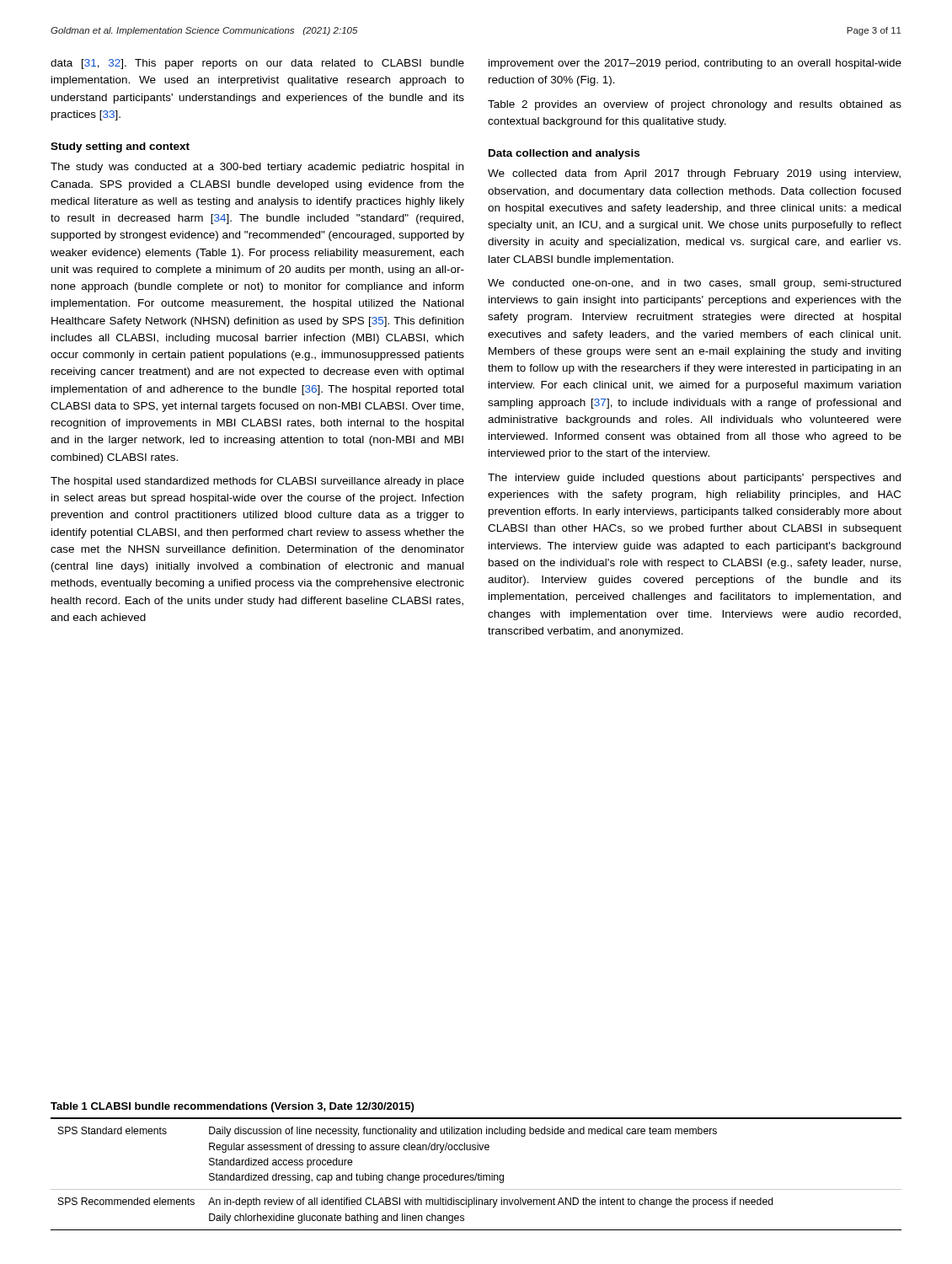This screenshot has width=952, height=1264.
Task: Find the text block containing "data [31, 32]. This paper reports on"
Action: 257,89
